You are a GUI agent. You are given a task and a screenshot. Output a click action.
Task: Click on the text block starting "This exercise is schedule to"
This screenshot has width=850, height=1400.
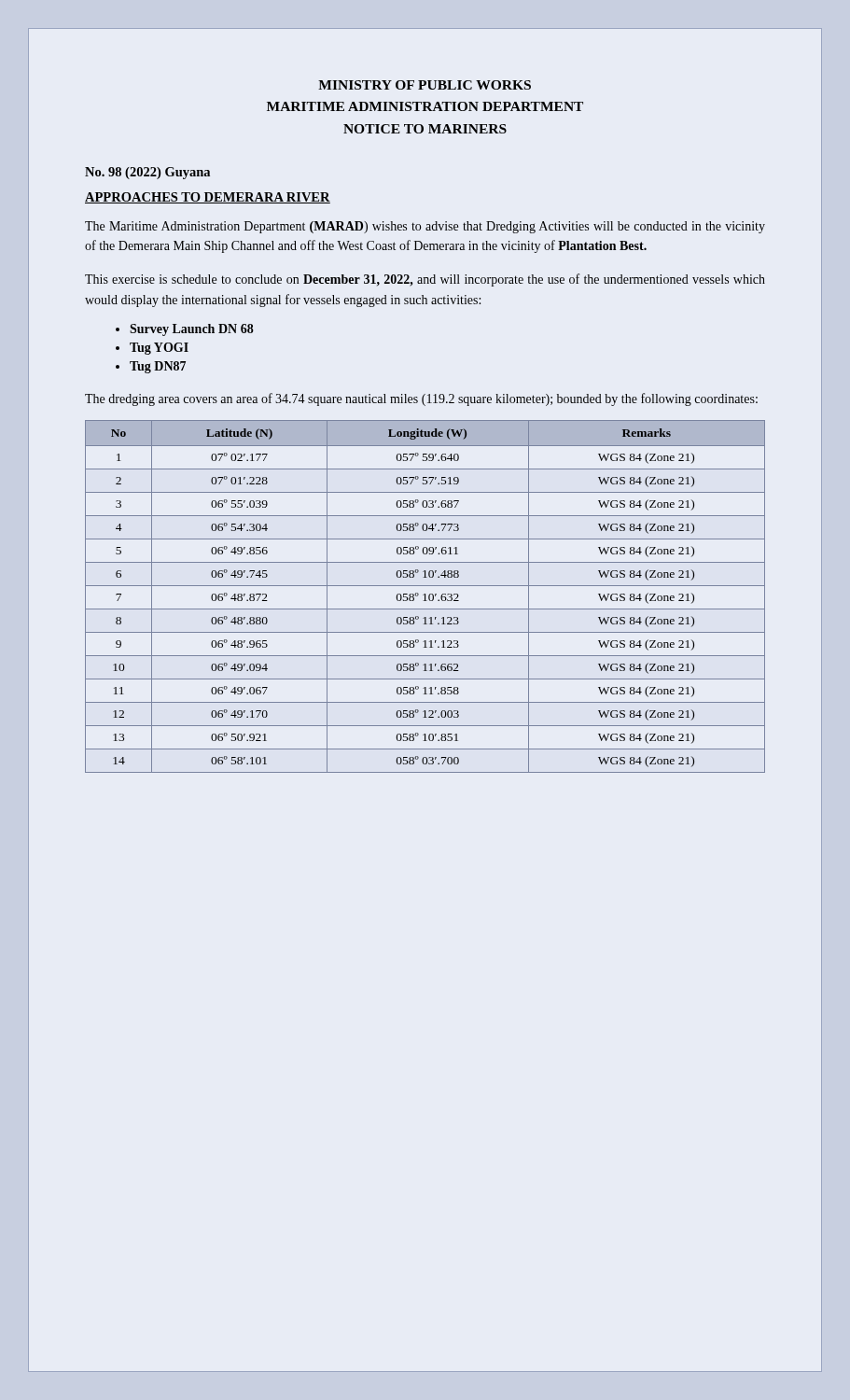click(425, 290)
